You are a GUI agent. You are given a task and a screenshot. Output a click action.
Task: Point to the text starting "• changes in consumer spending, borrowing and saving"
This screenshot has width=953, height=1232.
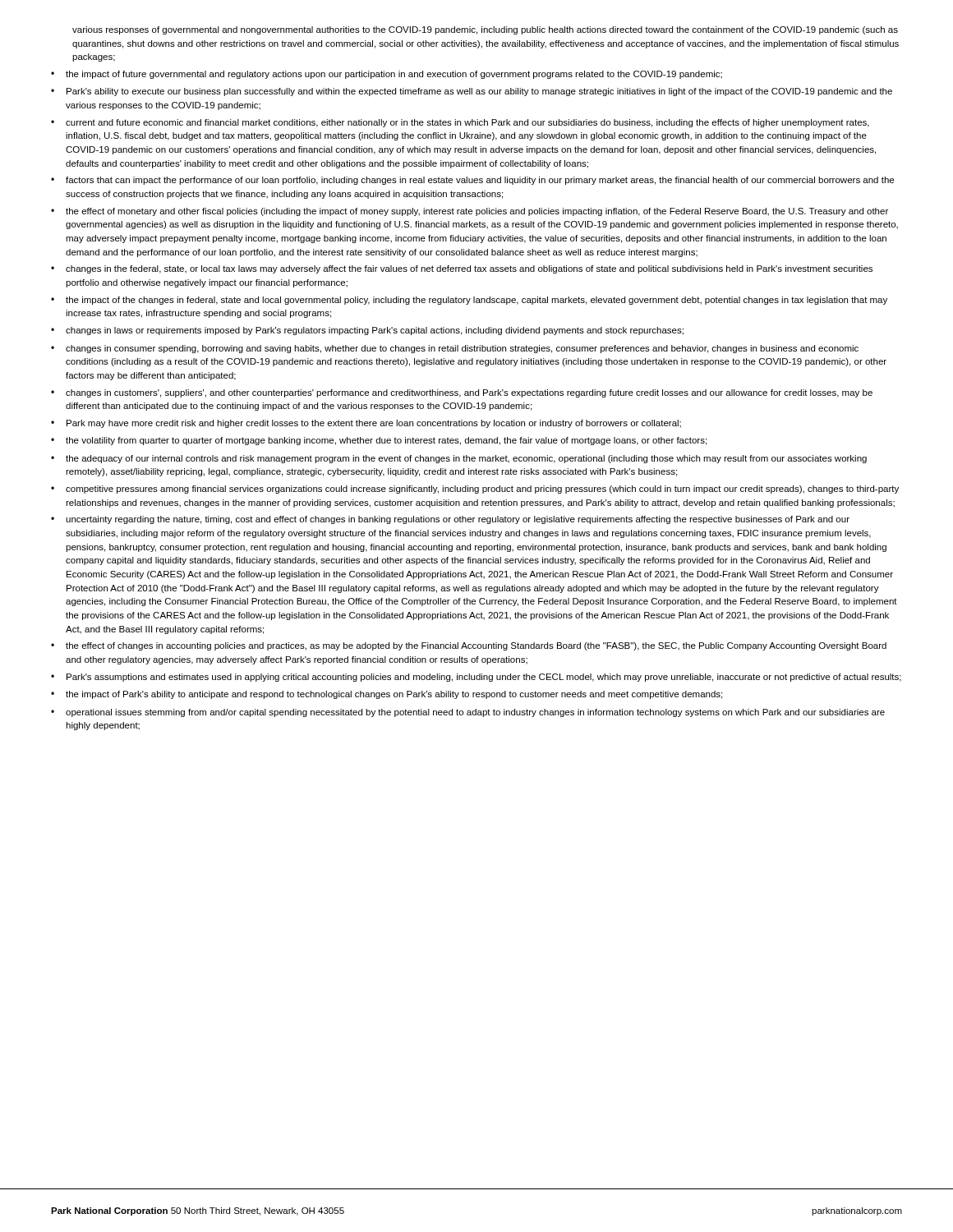[476, 362]
